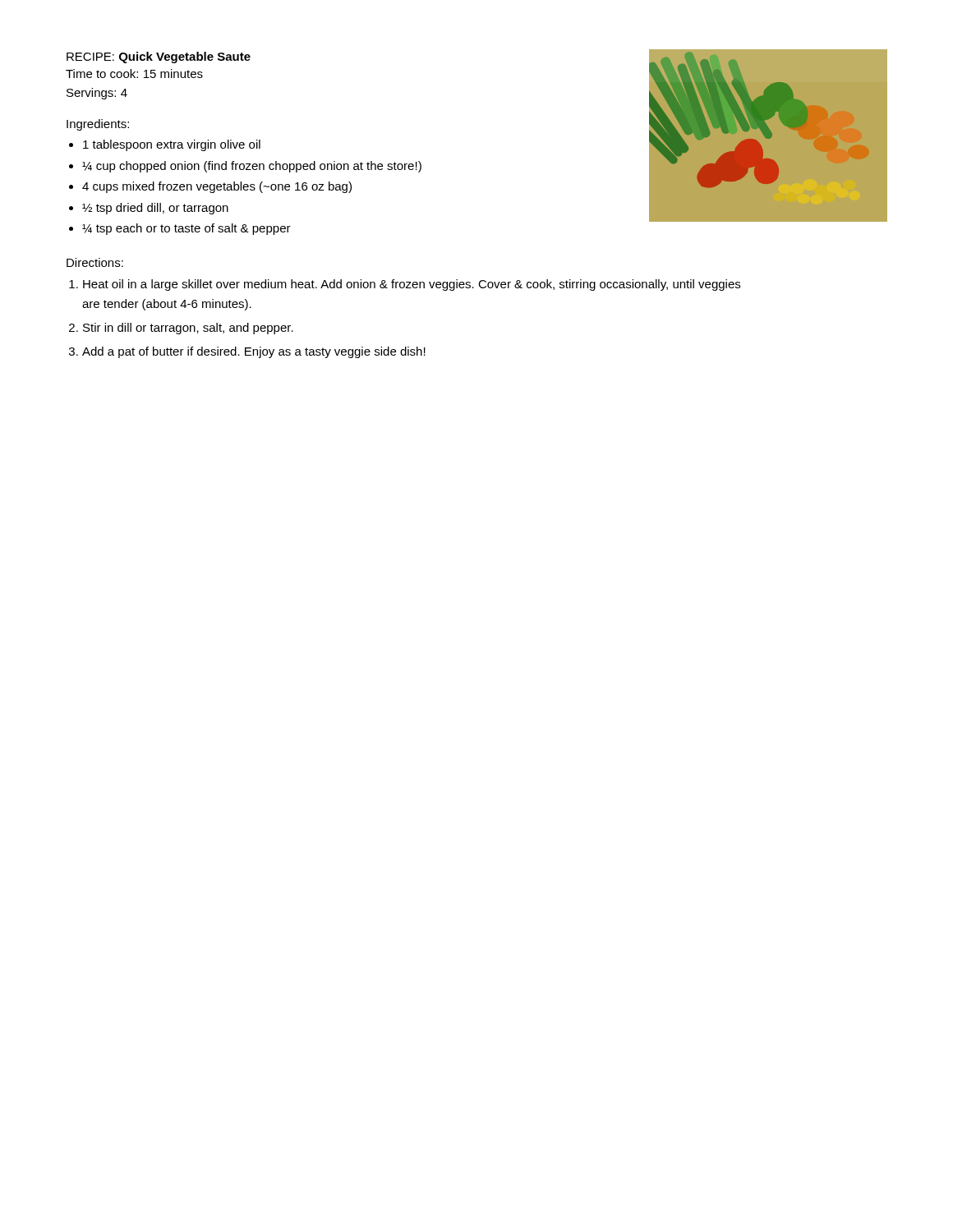Screen dimensions: 1232x953
Task: Find the block on this page that starts "Time to cook: 15"
Action: click(134, 83)
